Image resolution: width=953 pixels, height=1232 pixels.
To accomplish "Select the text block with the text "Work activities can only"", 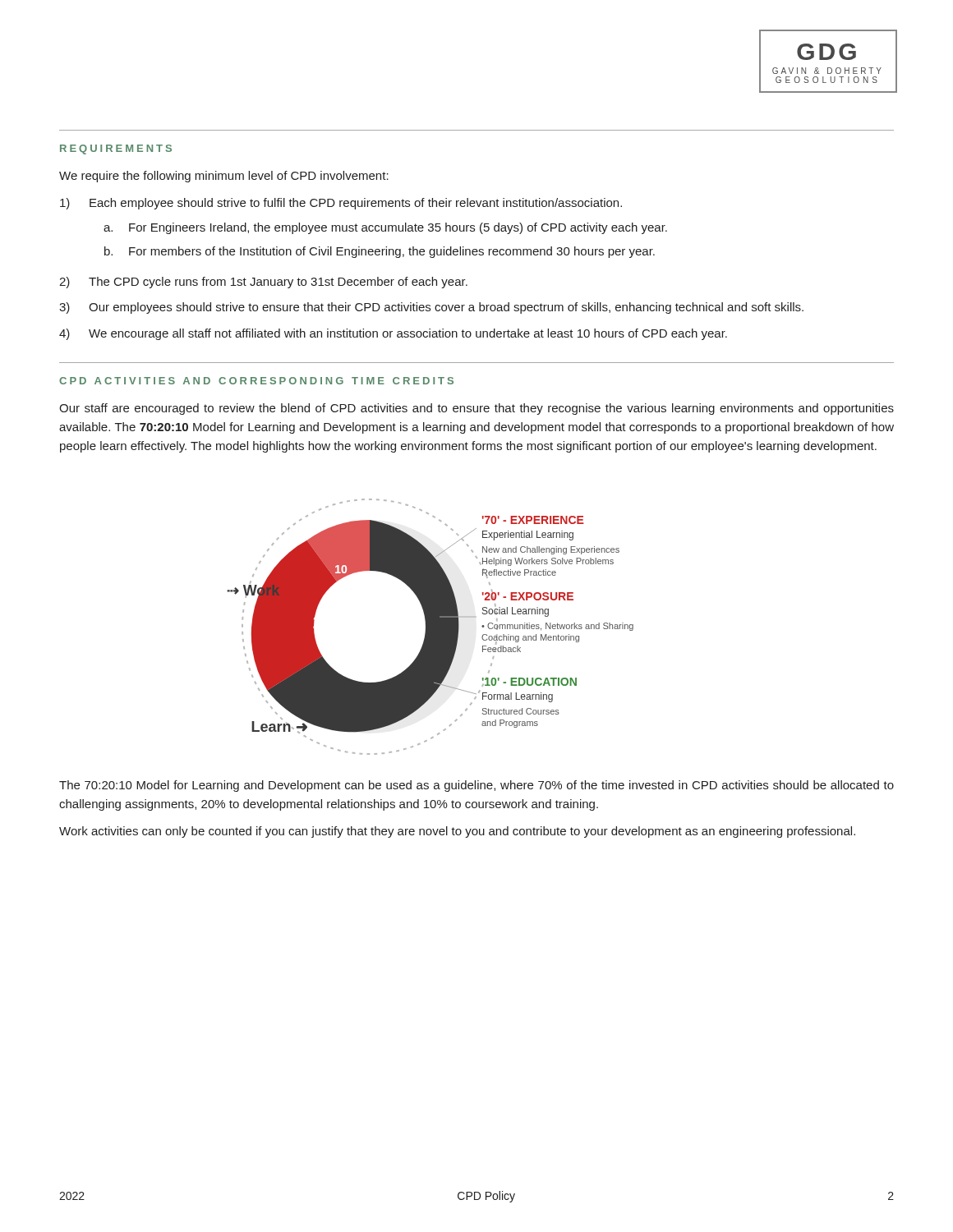I will [x=458, y=831].
